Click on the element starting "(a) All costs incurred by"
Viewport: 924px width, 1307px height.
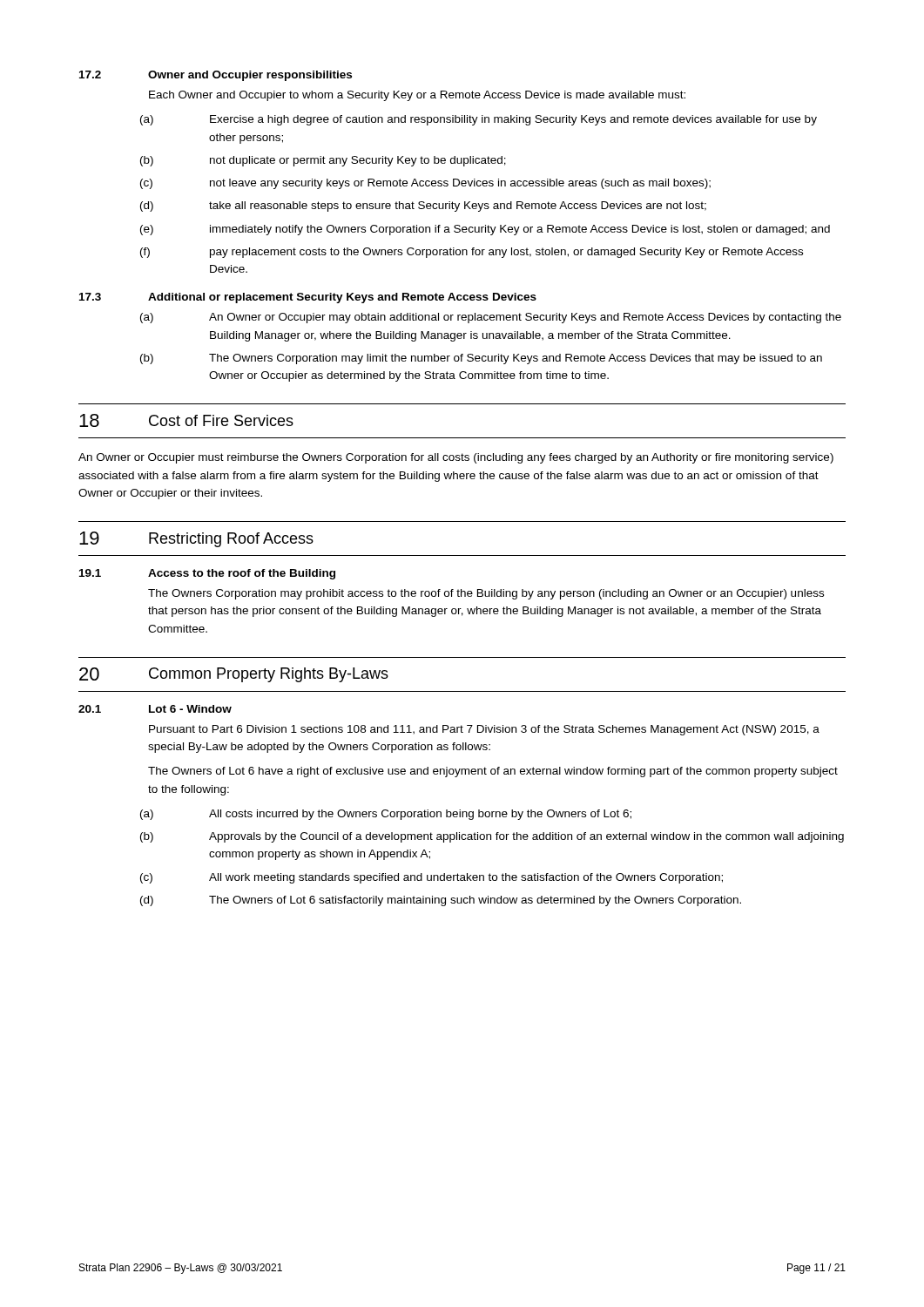488,814
